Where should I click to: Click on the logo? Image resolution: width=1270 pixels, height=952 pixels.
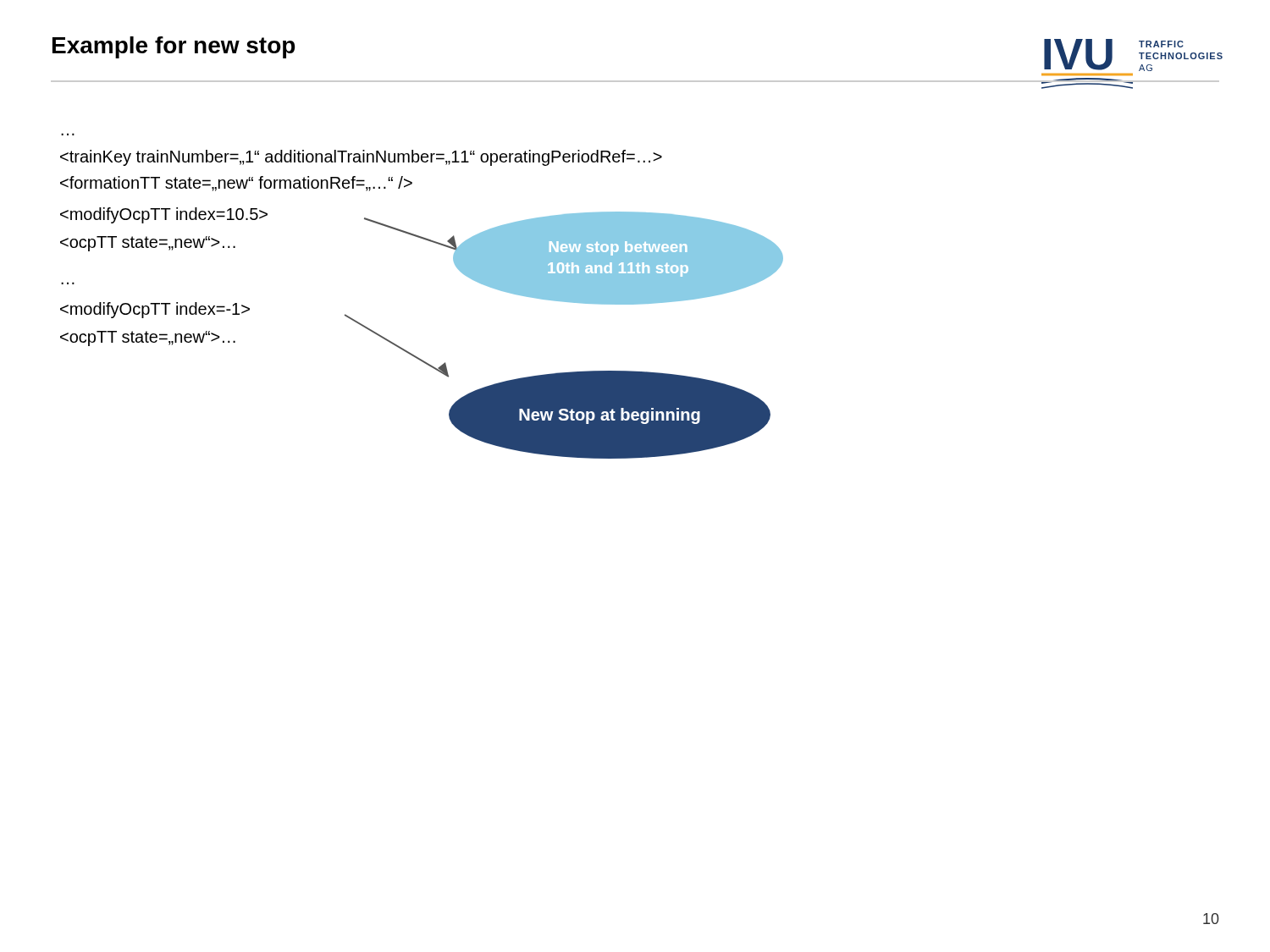tap(1135, 57)
